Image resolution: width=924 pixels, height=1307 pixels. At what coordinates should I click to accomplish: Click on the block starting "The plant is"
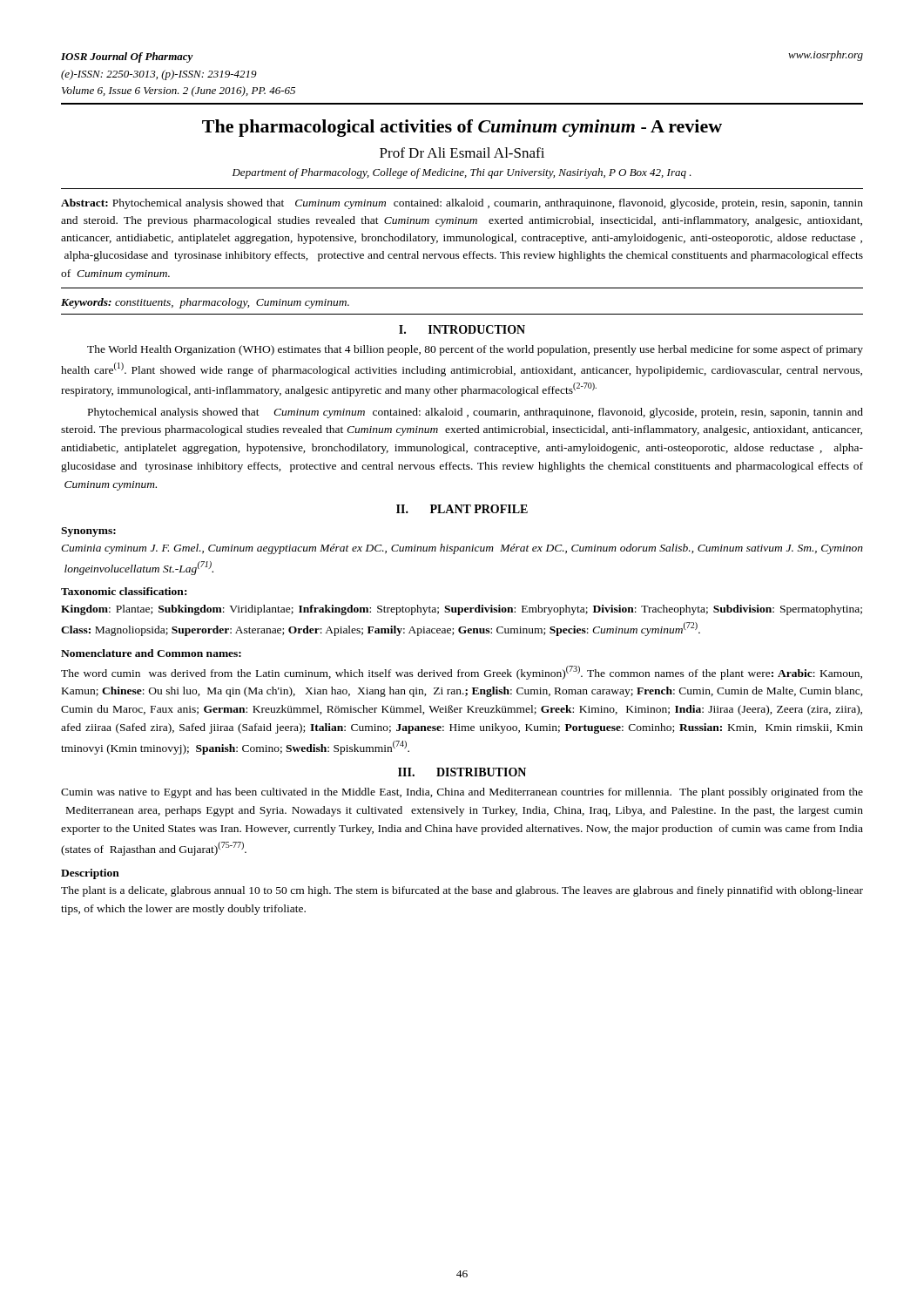462,899
